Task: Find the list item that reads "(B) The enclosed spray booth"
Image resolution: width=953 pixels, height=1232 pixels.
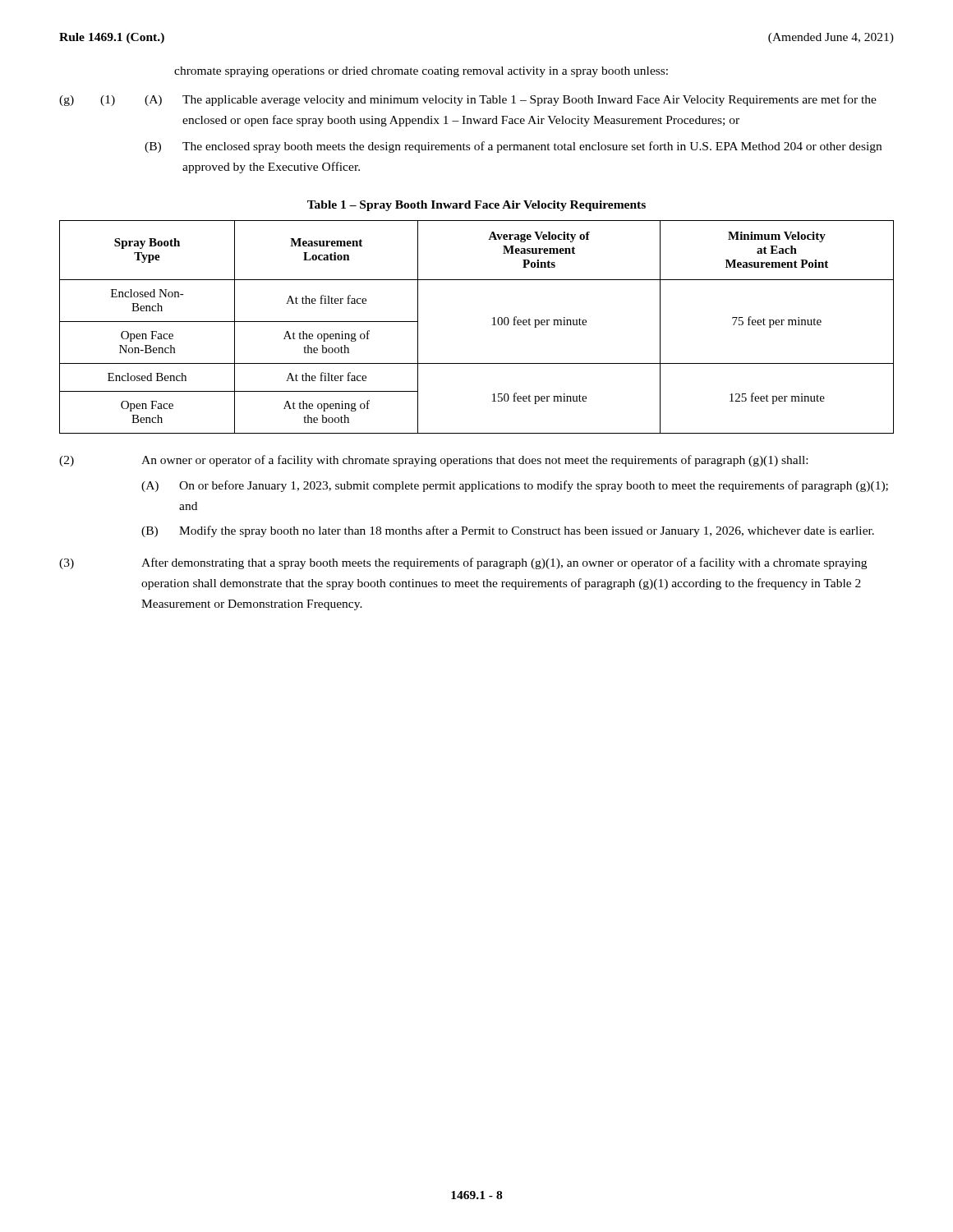Action: tap(476, 157)
